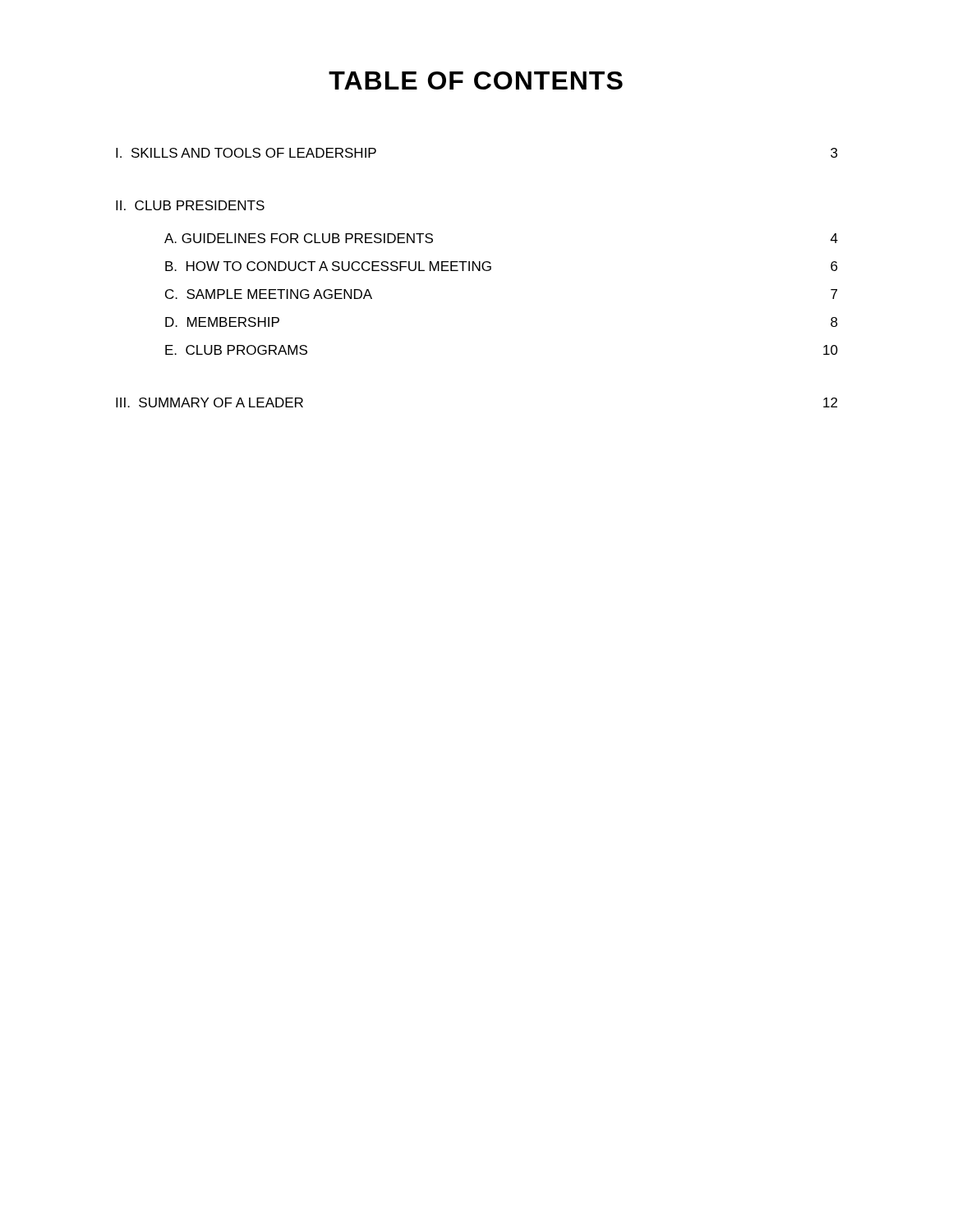953x1232 pixels.
Task: Locate the list item containing "B. HOW TO CONDUCT A SUCCESSFUL MEETING"
Action: point(501,267)
